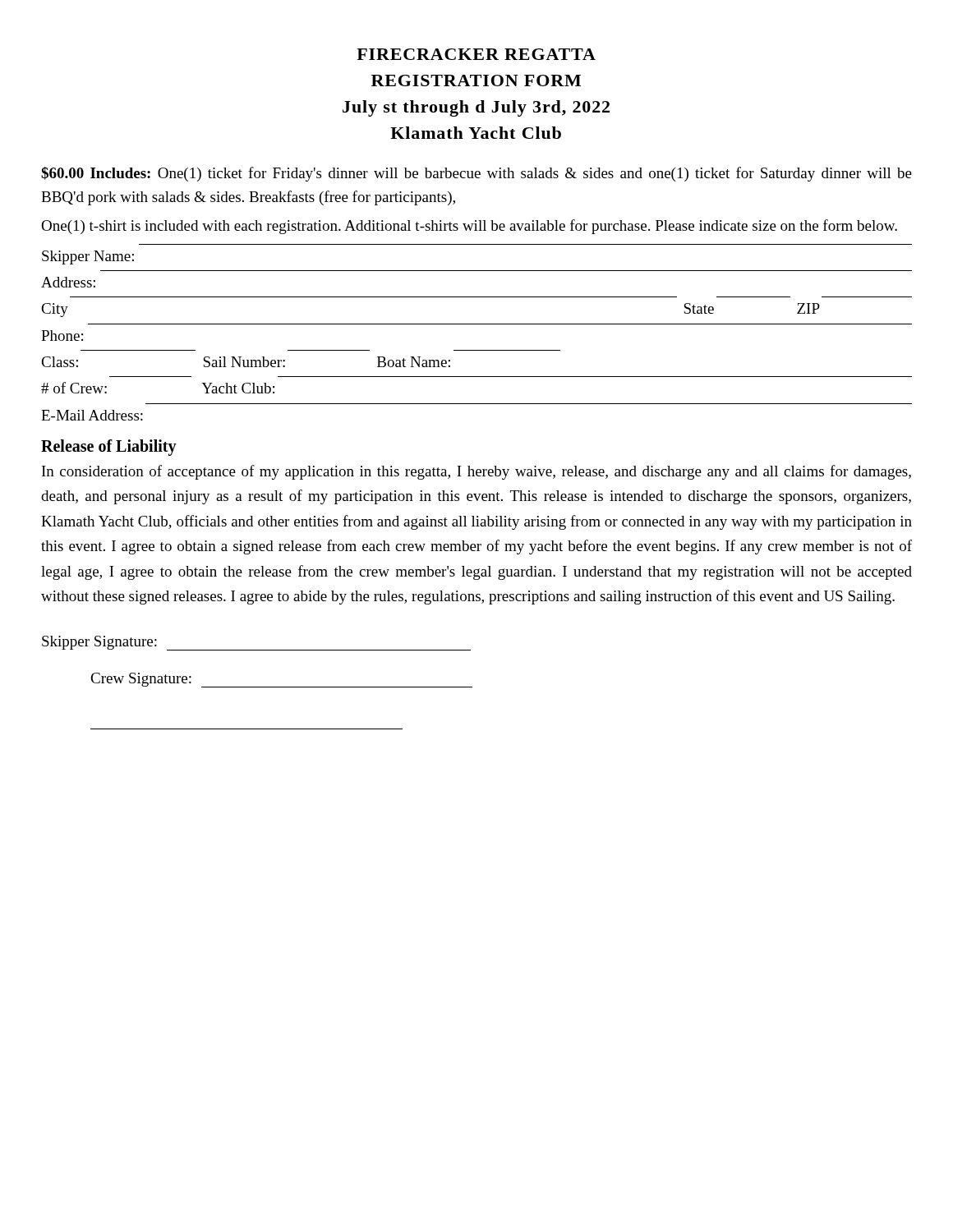The height and width of the screenshot is (1232, 953).
Task: Where is the passage that starts "$60.00 Includes: One(1) ticket for Friday's"?
Action: pos(476,185)
